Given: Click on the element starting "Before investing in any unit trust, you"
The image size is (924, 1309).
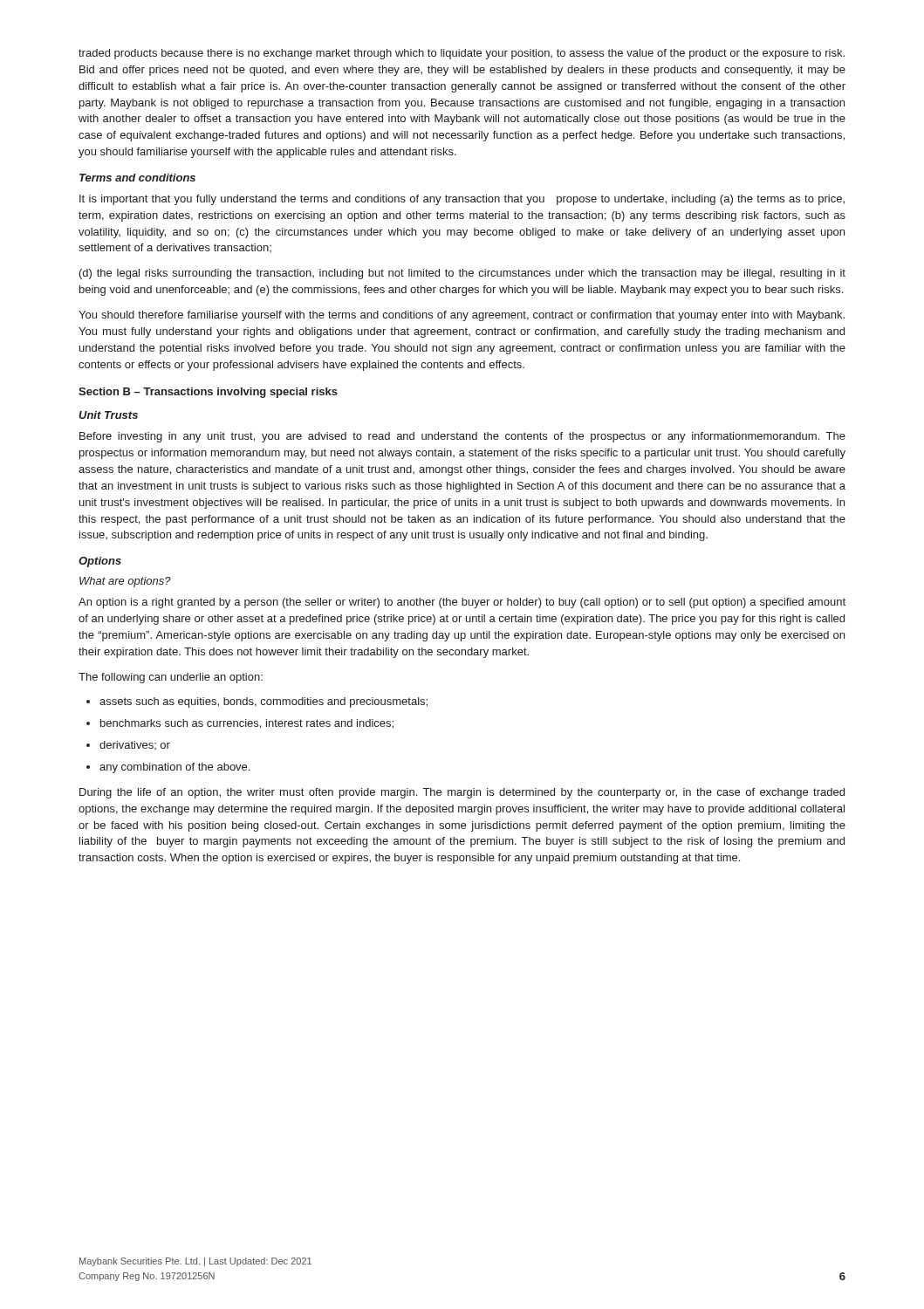Looking at the screenshot, I should pos(462,486).
